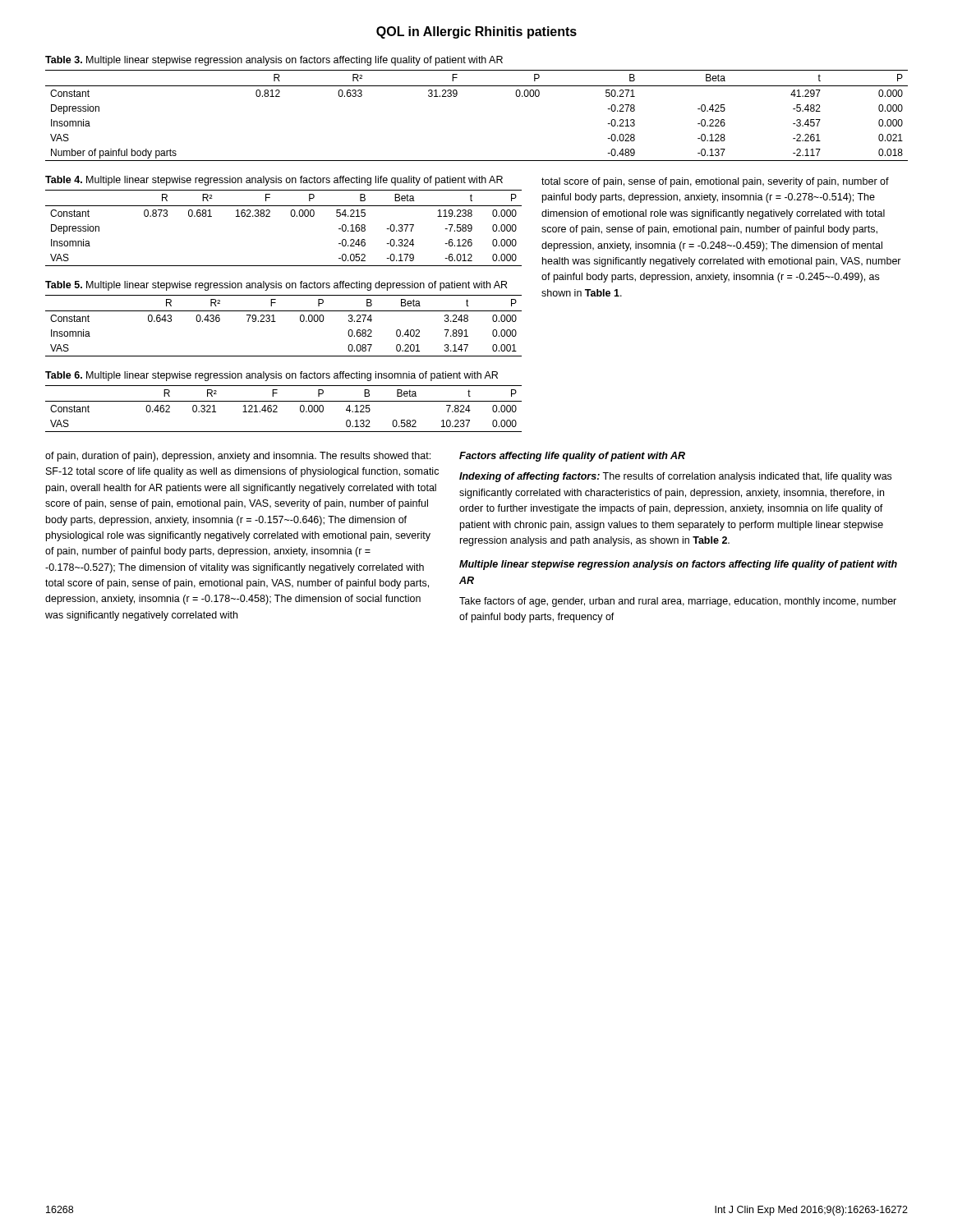Image resolution: width=953 pixels, height=1232 pixels.
Task: Find the table that mentions "Number of painful"
Action: (x=476, y=108)
